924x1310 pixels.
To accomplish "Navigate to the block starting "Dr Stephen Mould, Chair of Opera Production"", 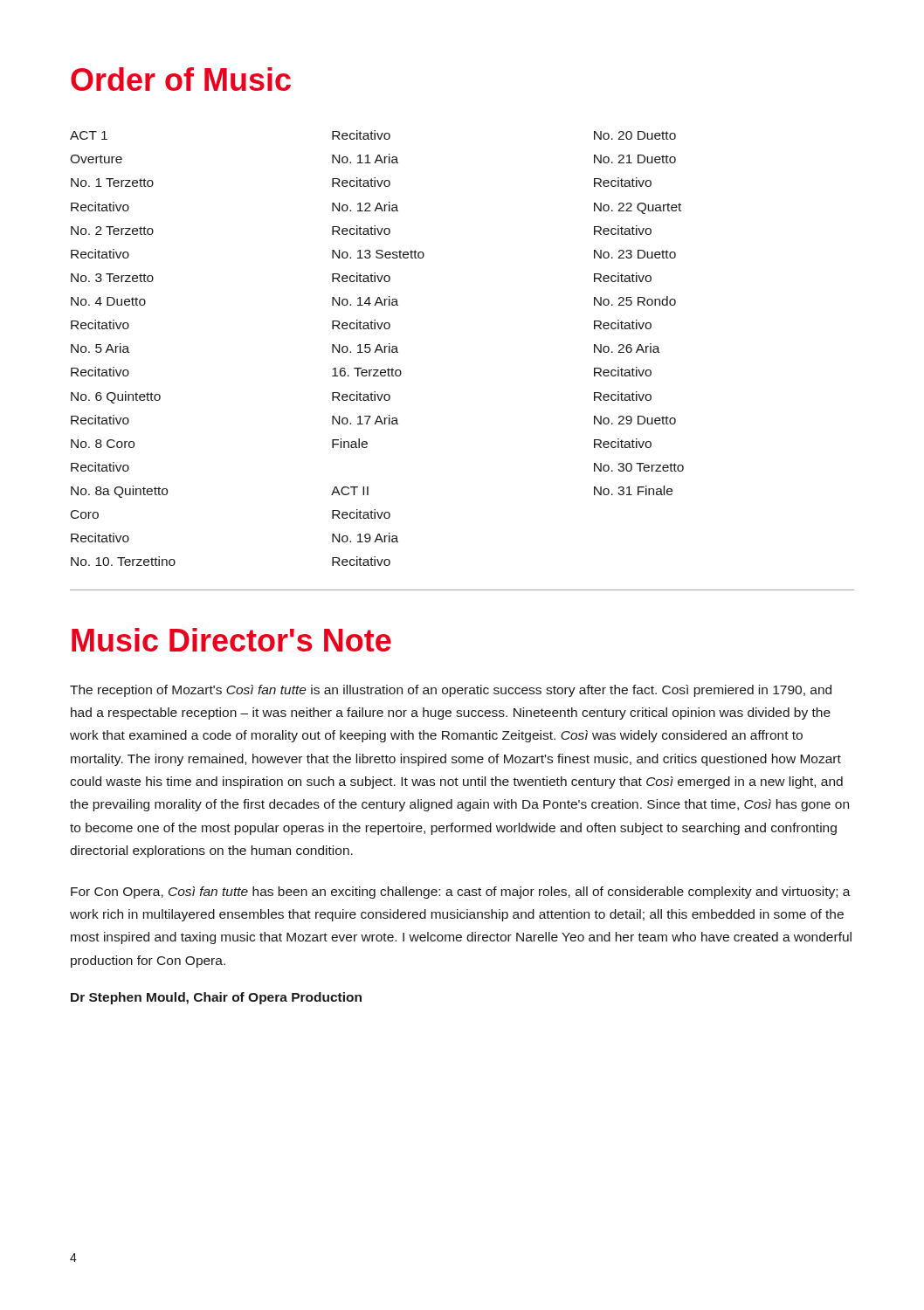I will [216, 997].
